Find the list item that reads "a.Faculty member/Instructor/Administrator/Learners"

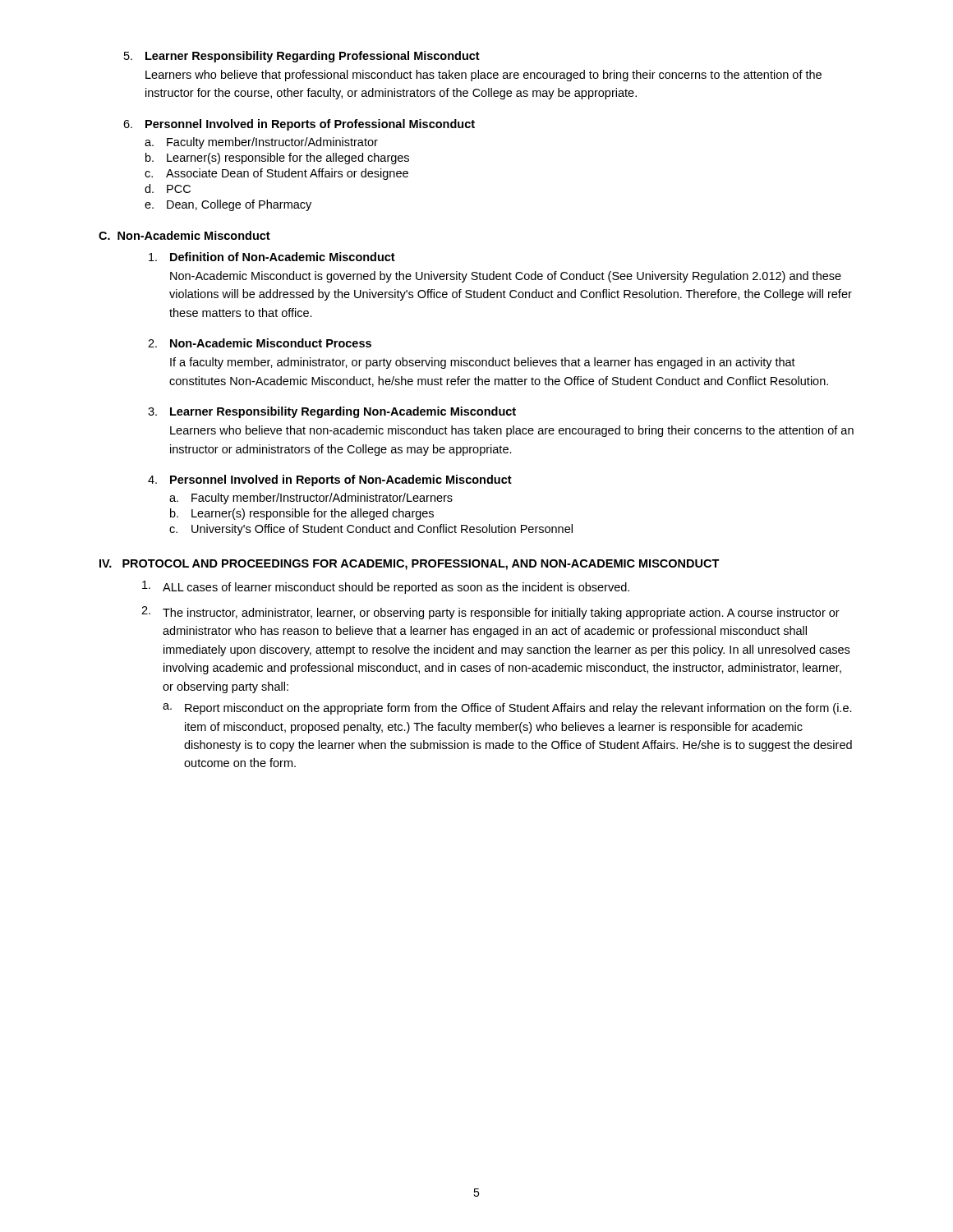click(311, 498)
